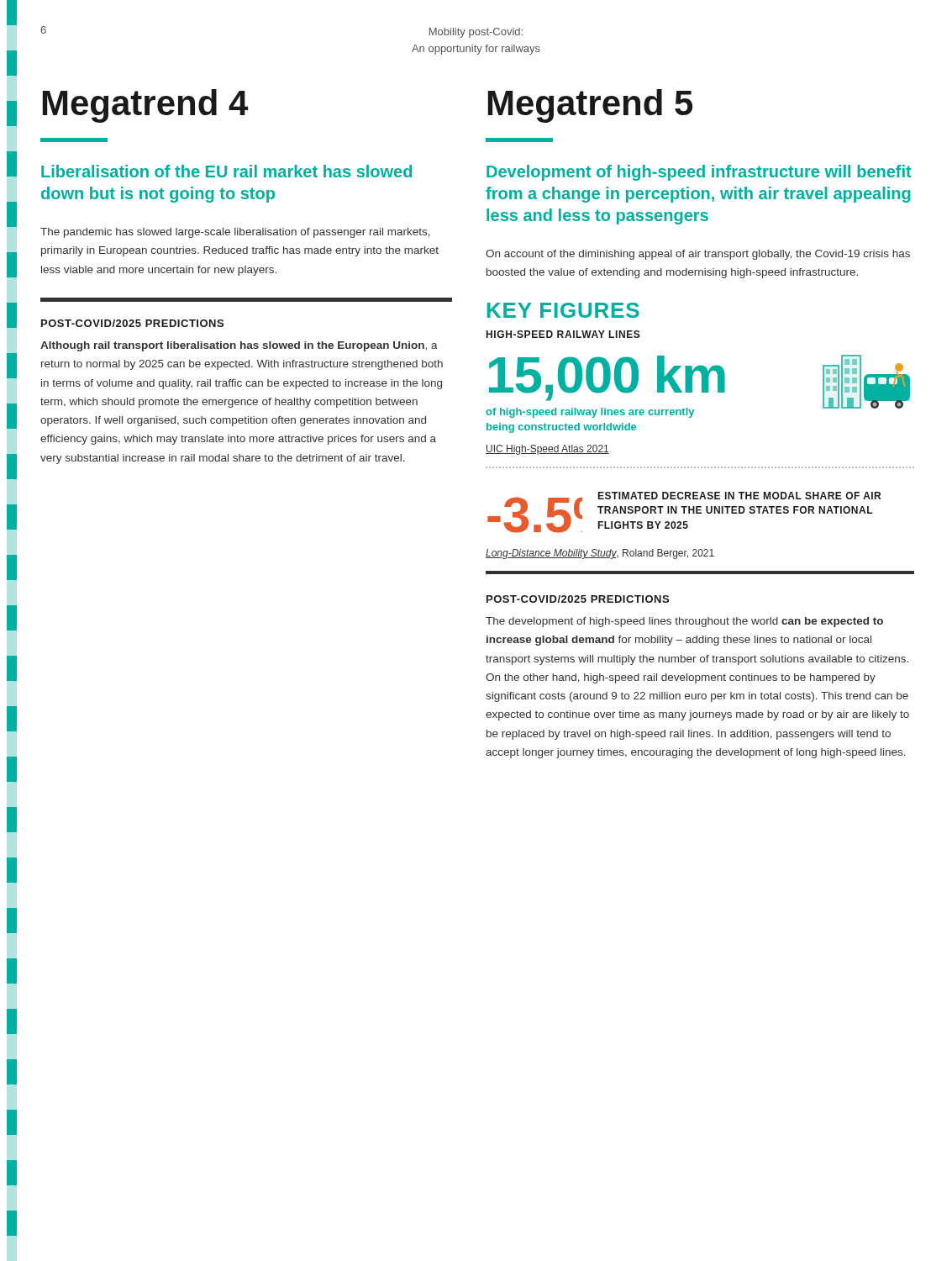Select the text block starting "Long-Distance Mobility Study, Roland Berger, 2021"
Viewport: 952px width, 1261px height.
click(600, 553)
